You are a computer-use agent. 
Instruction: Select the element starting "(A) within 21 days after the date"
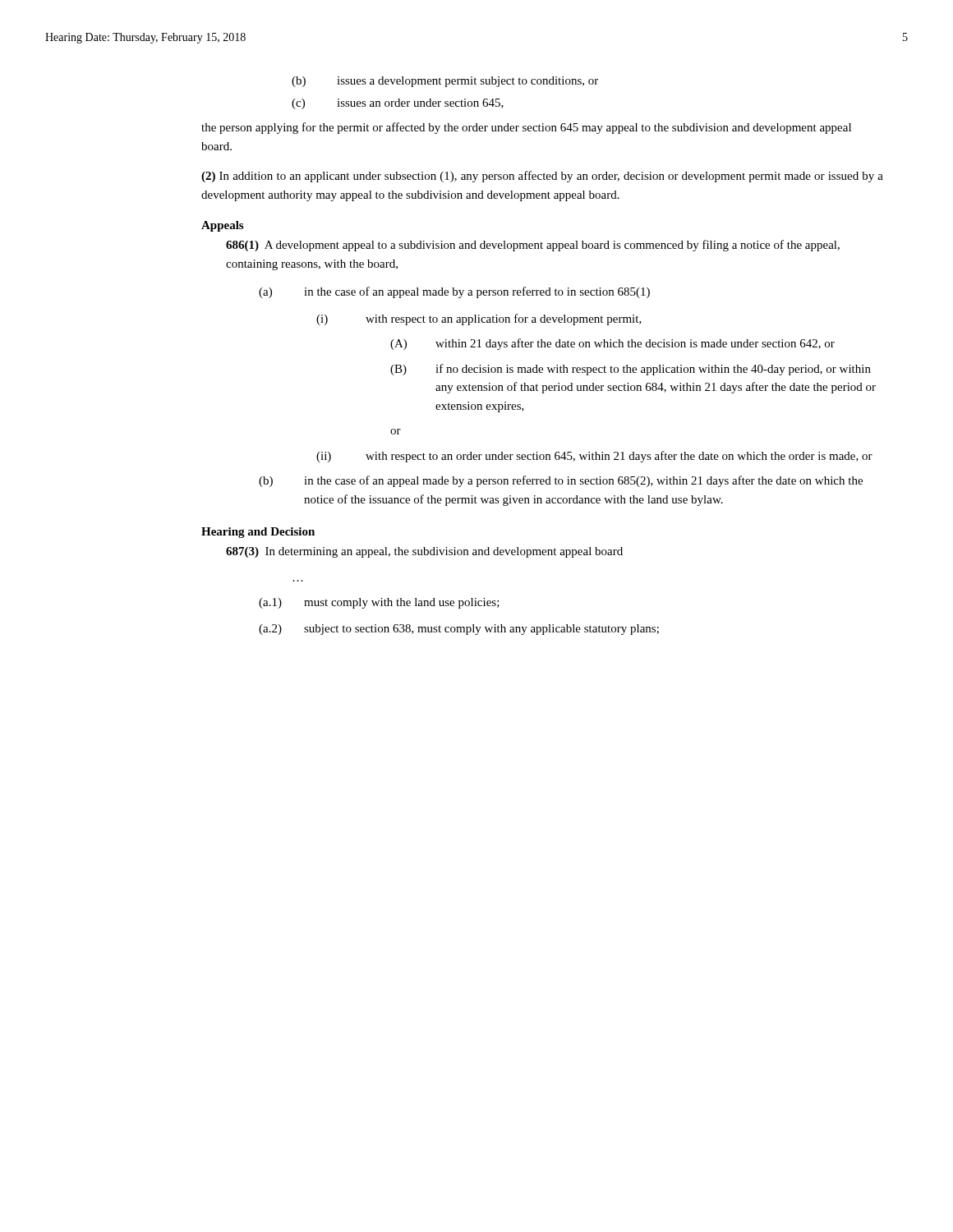pos(637,343)
